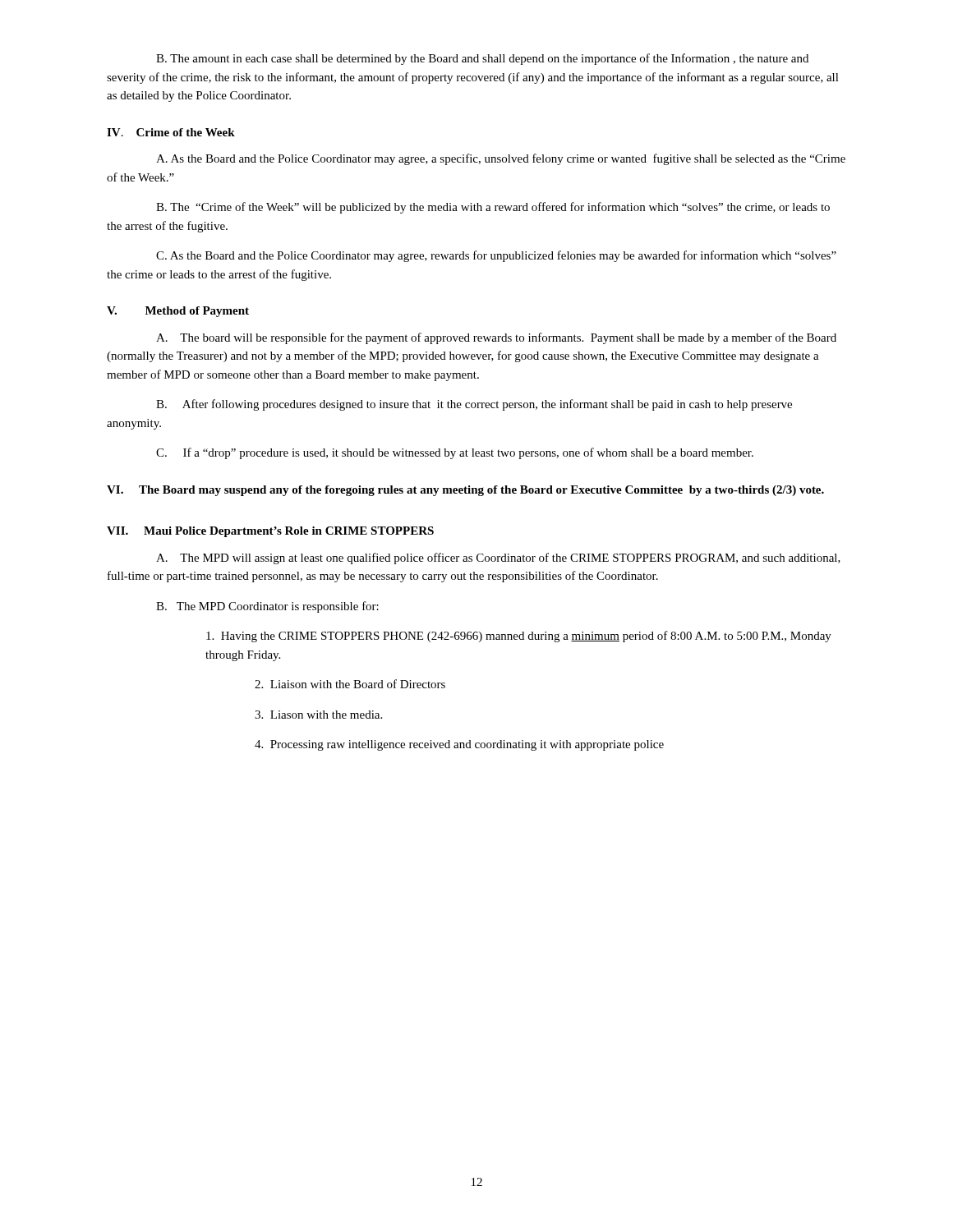Click where it says "V. Method of Payment"
The height and width of the screenshot is (1232, 953).
pyautogui.click(x=178, y=310)
